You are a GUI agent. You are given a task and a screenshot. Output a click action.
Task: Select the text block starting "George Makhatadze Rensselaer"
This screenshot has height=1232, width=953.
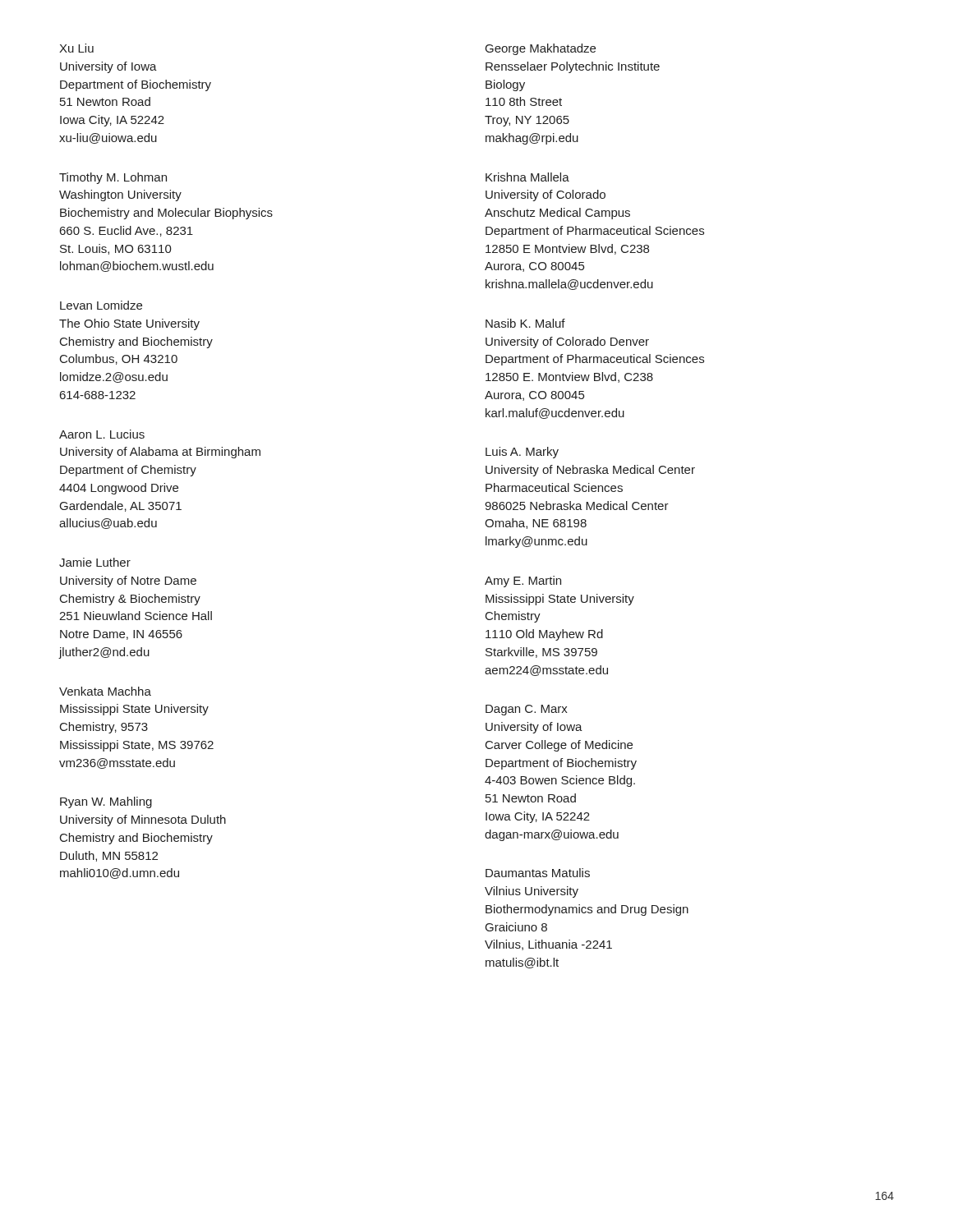(x=541, y=49)
